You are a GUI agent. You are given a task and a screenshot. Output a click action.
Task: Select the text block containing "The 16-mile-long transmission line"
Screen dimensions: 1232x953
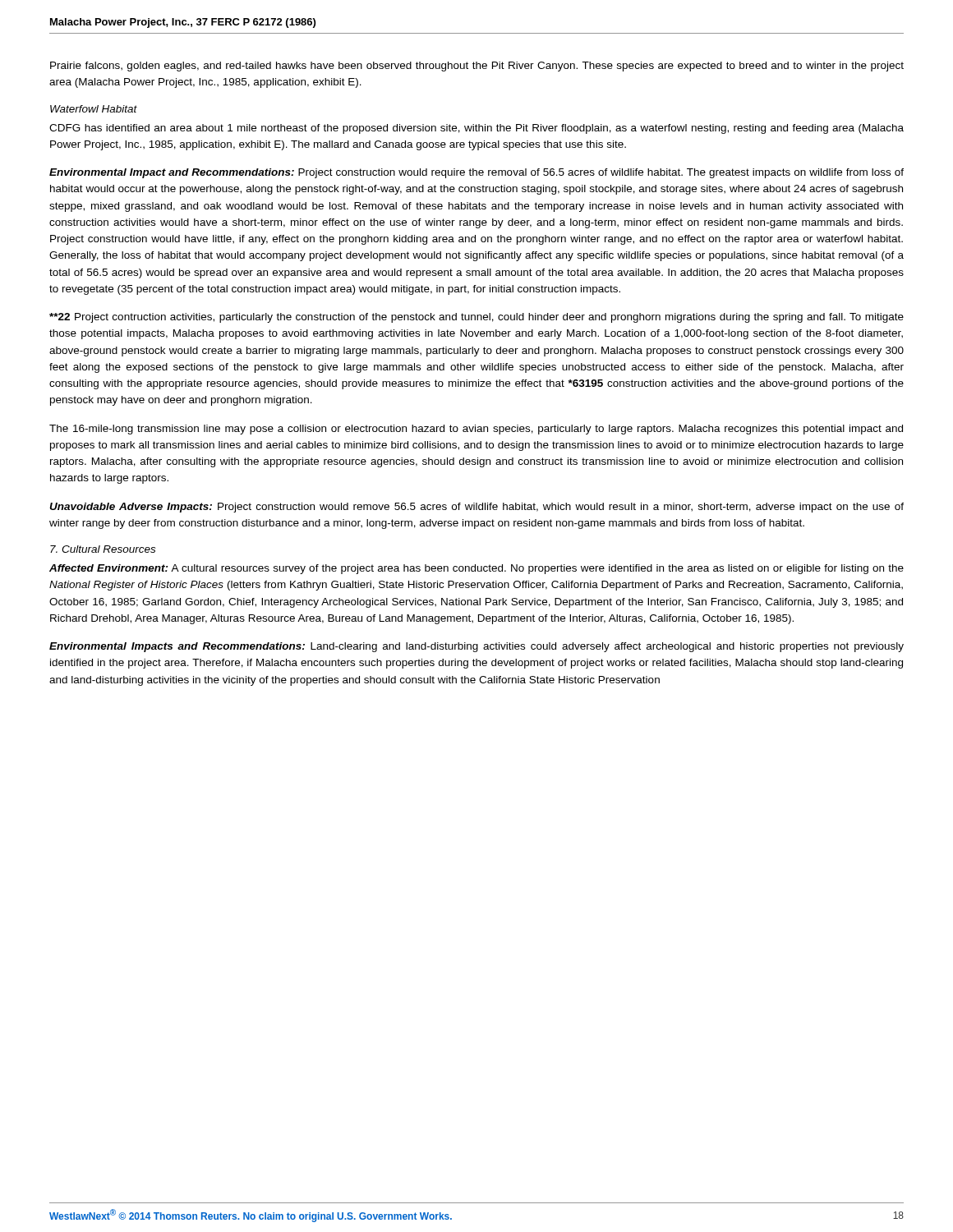point(476,453)
